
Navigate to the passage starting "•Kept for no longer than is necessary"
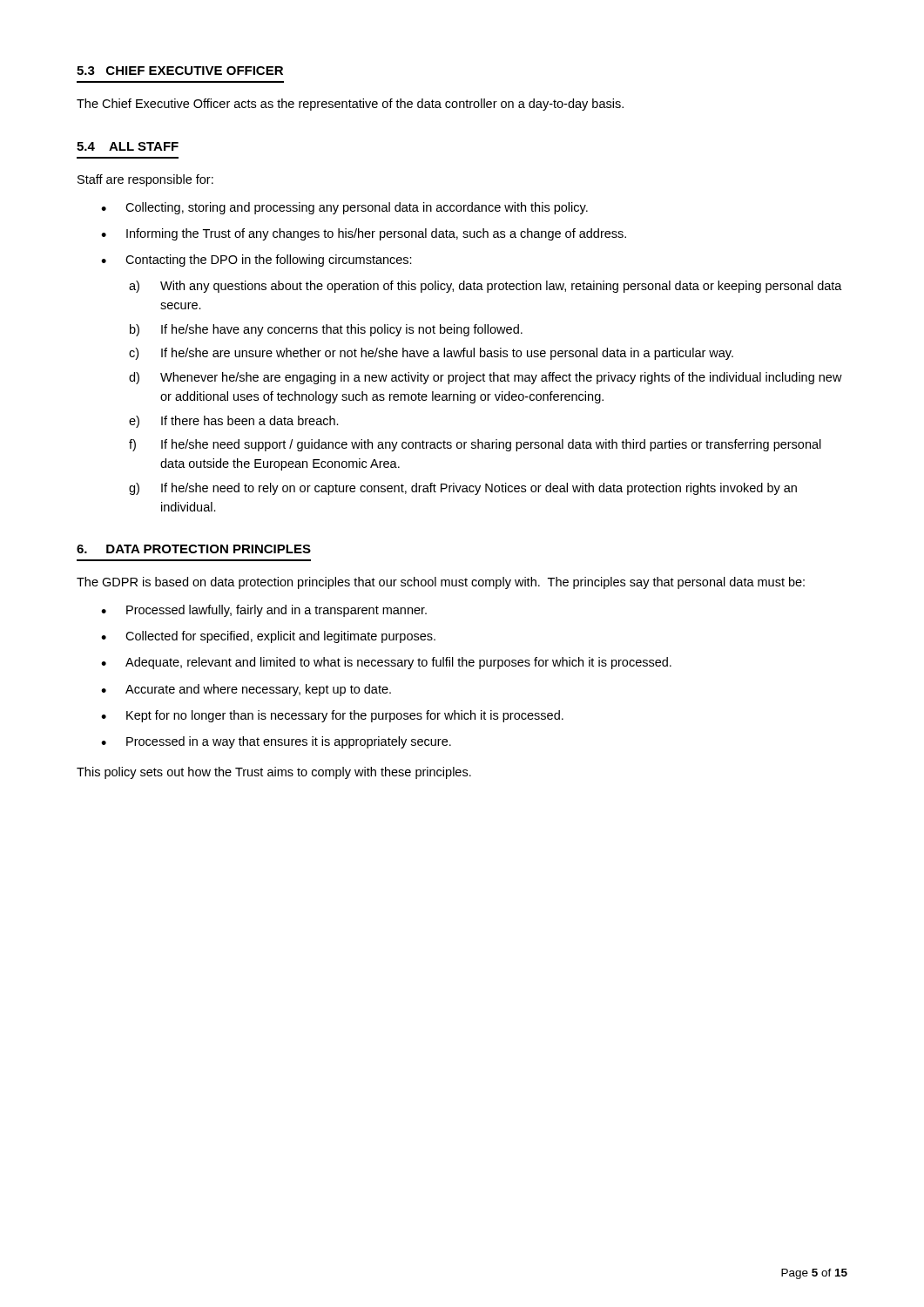(474, 717)
